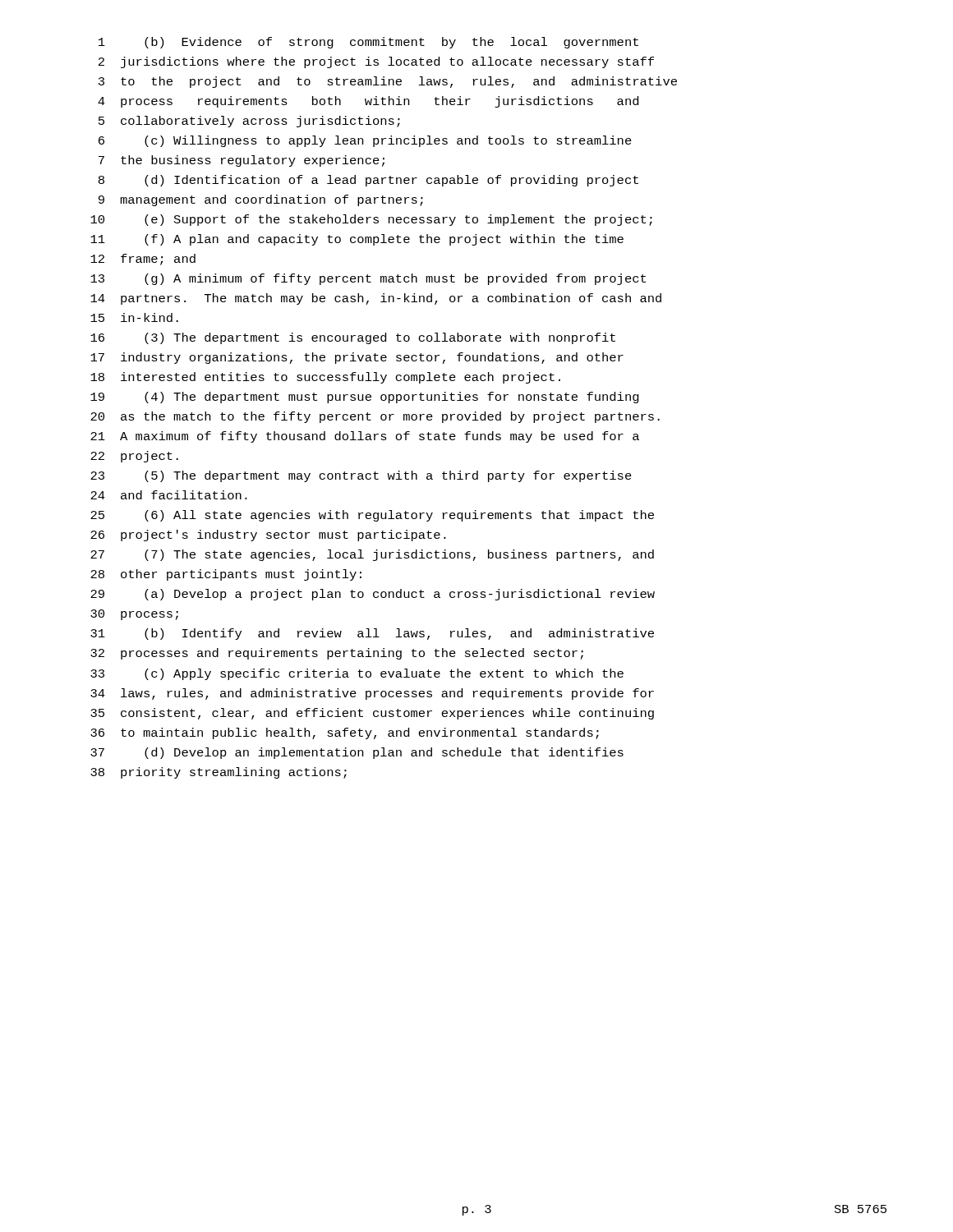Where is the passage that starts "25 (6) All"?
This screenshot has height=1232, width=953.
(x=476, y=516)
